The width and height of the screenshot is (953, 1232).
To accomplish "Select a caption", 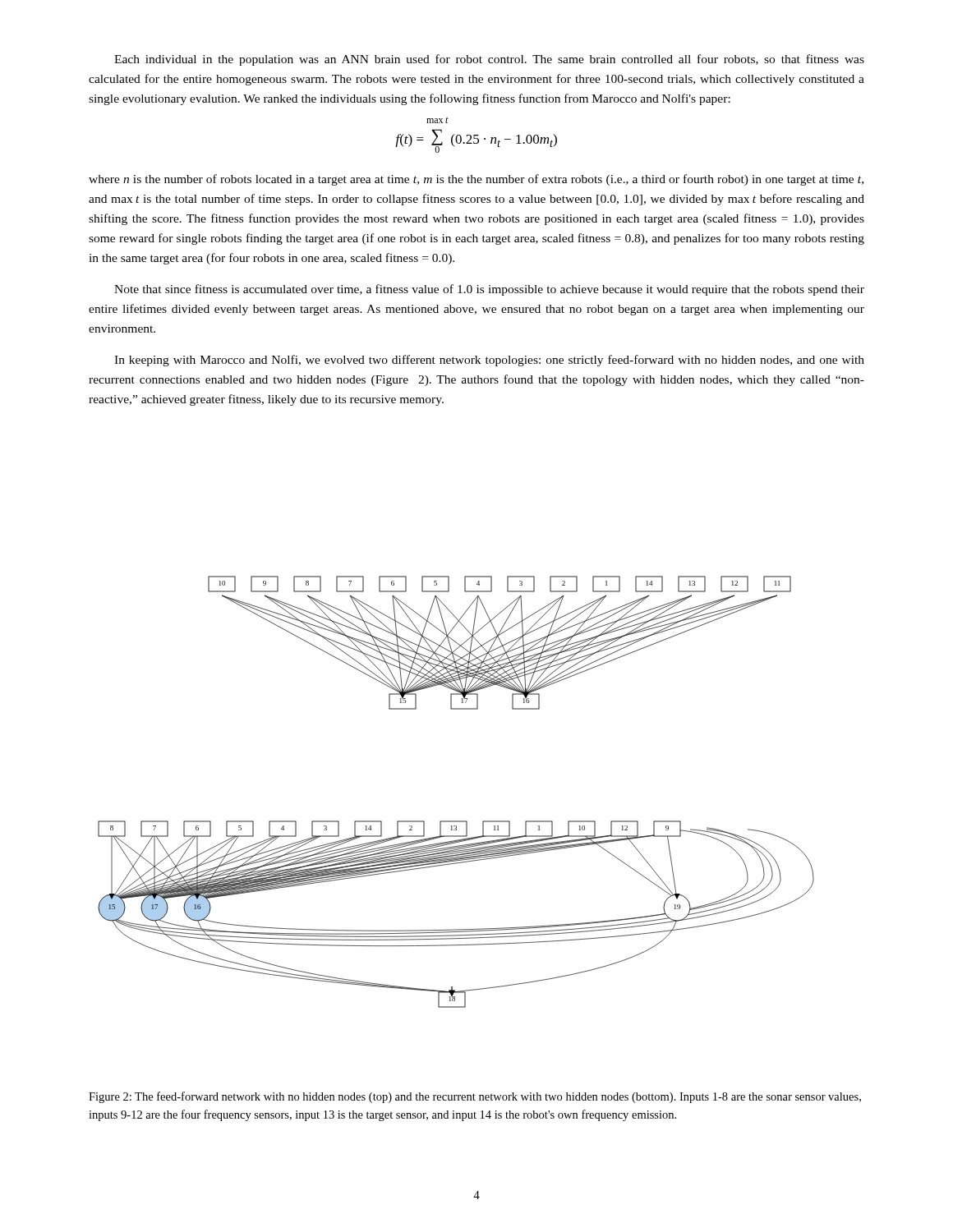I will click(x=475, y=1105).
